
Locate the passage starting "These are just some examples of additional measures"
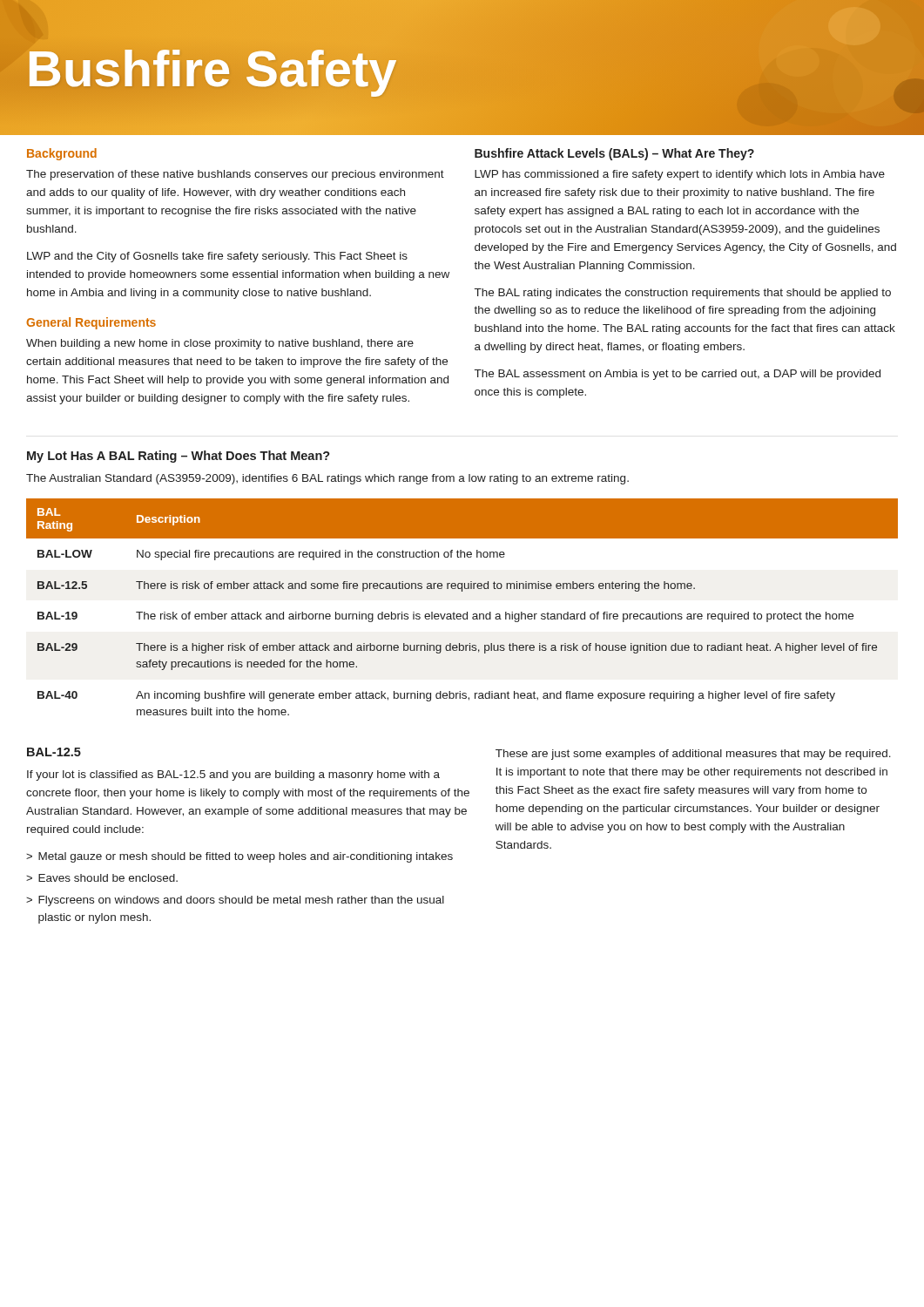click(x=693, y=799)
